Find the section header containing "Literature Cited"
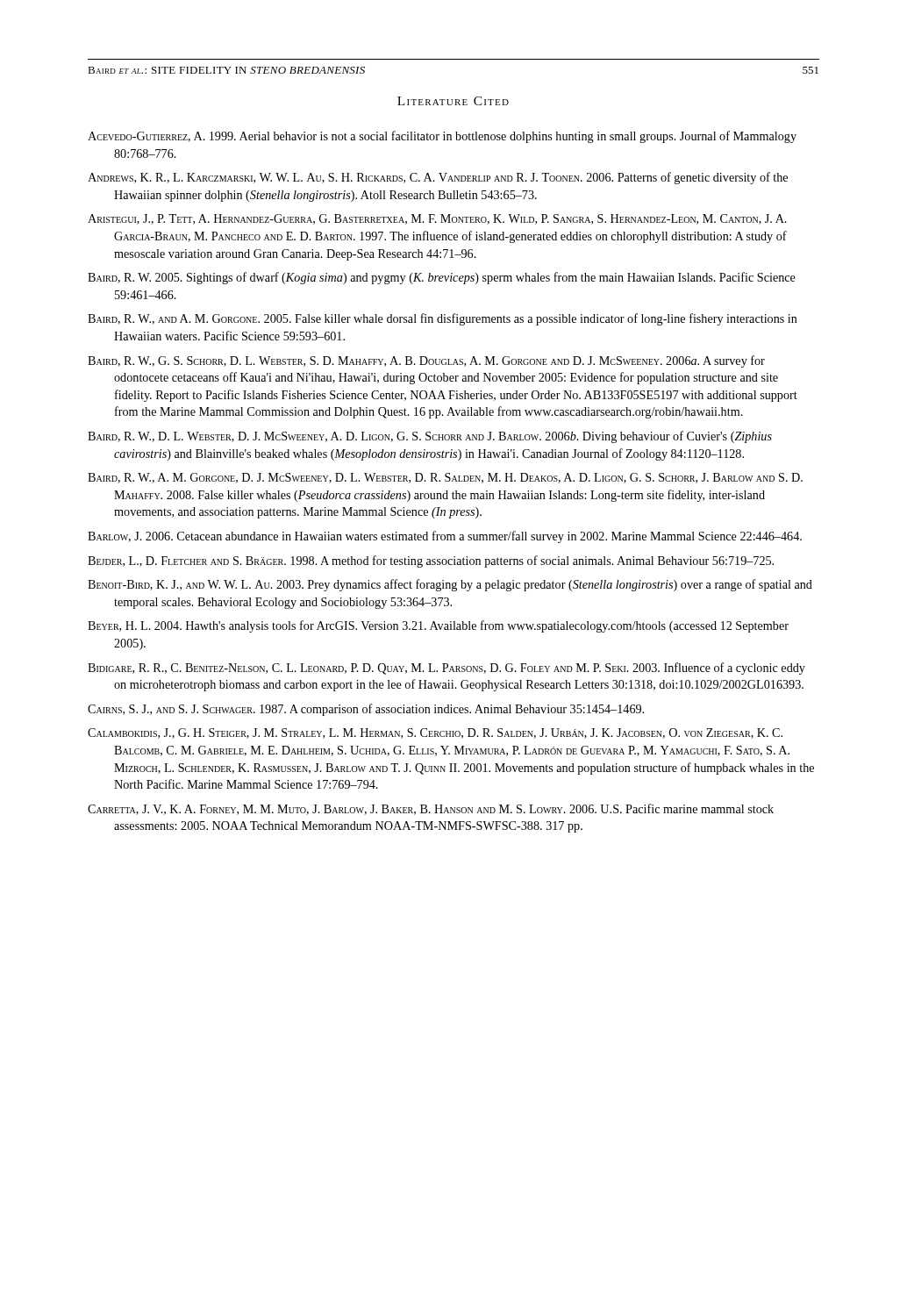This screenshot has width=907, height=1316. (454, 101)
